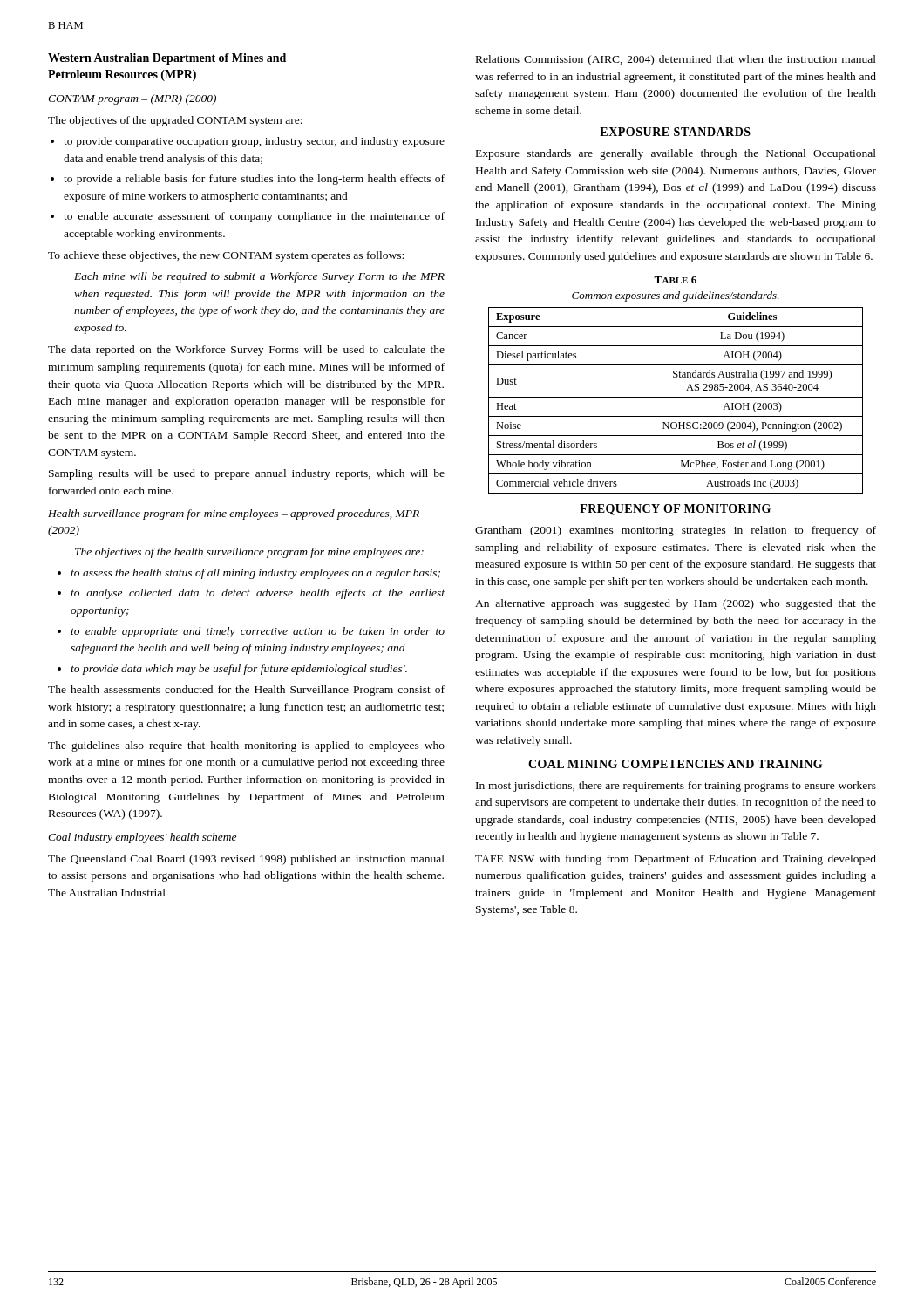Screen dimensions: 1308x924
Task: Locate the text block that says "The Queensland Coal Board (1993"
Action: pyautogui.click(x=246, y=875)
